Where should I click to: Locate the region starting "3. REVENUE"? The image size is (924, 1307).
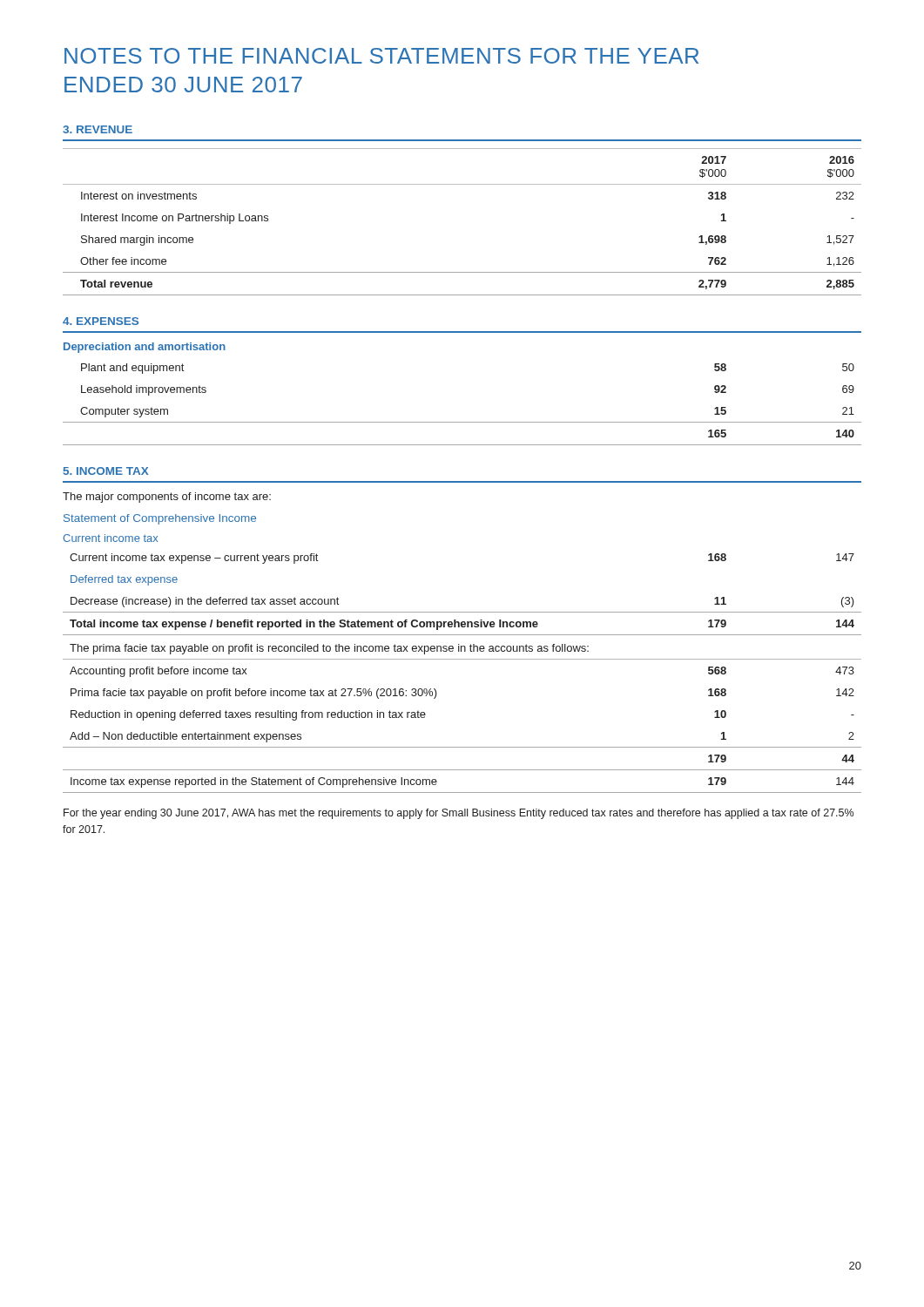(x=462, y=132)
